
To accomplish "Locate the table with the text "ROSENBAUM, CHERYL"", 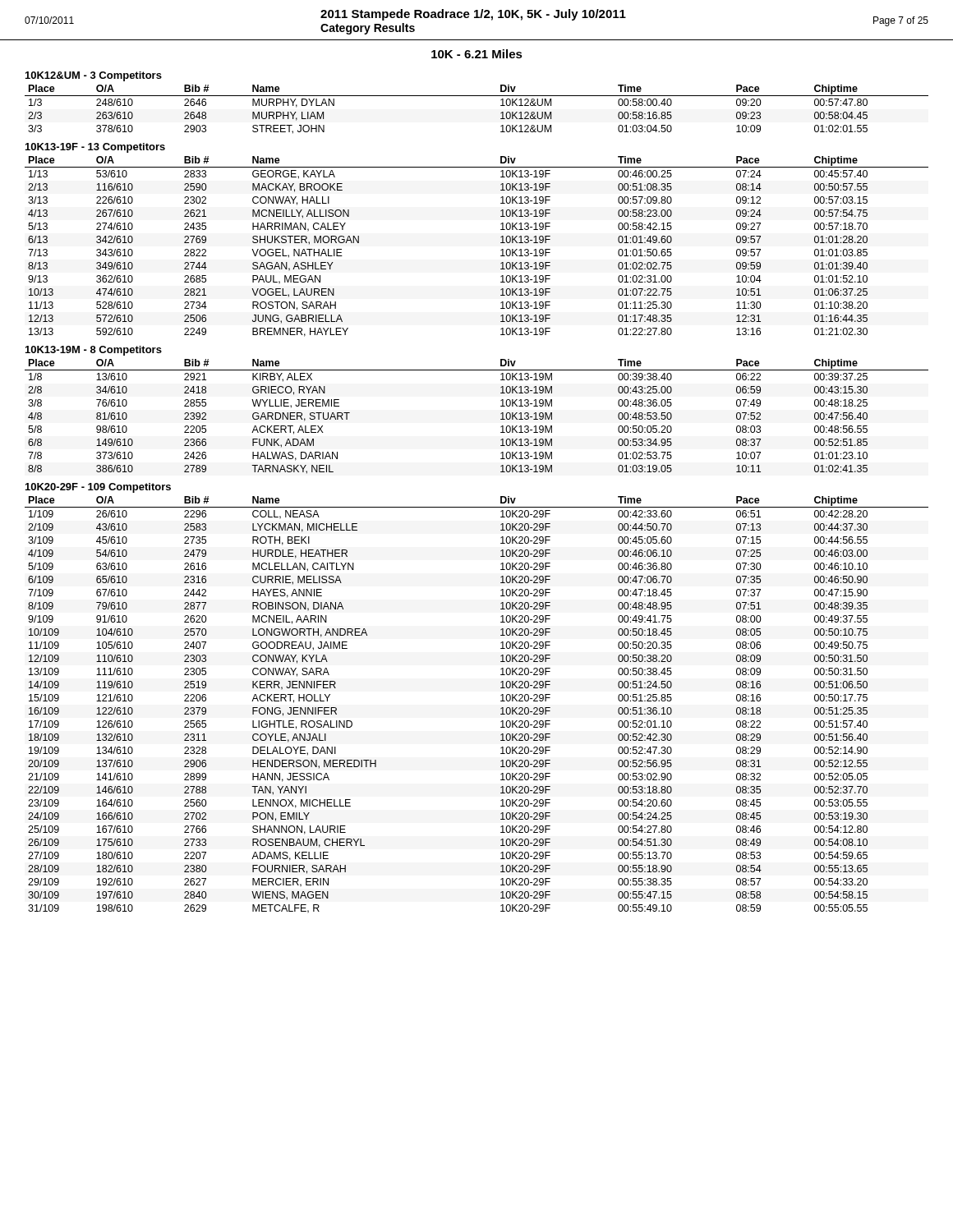I will (476, 704).
